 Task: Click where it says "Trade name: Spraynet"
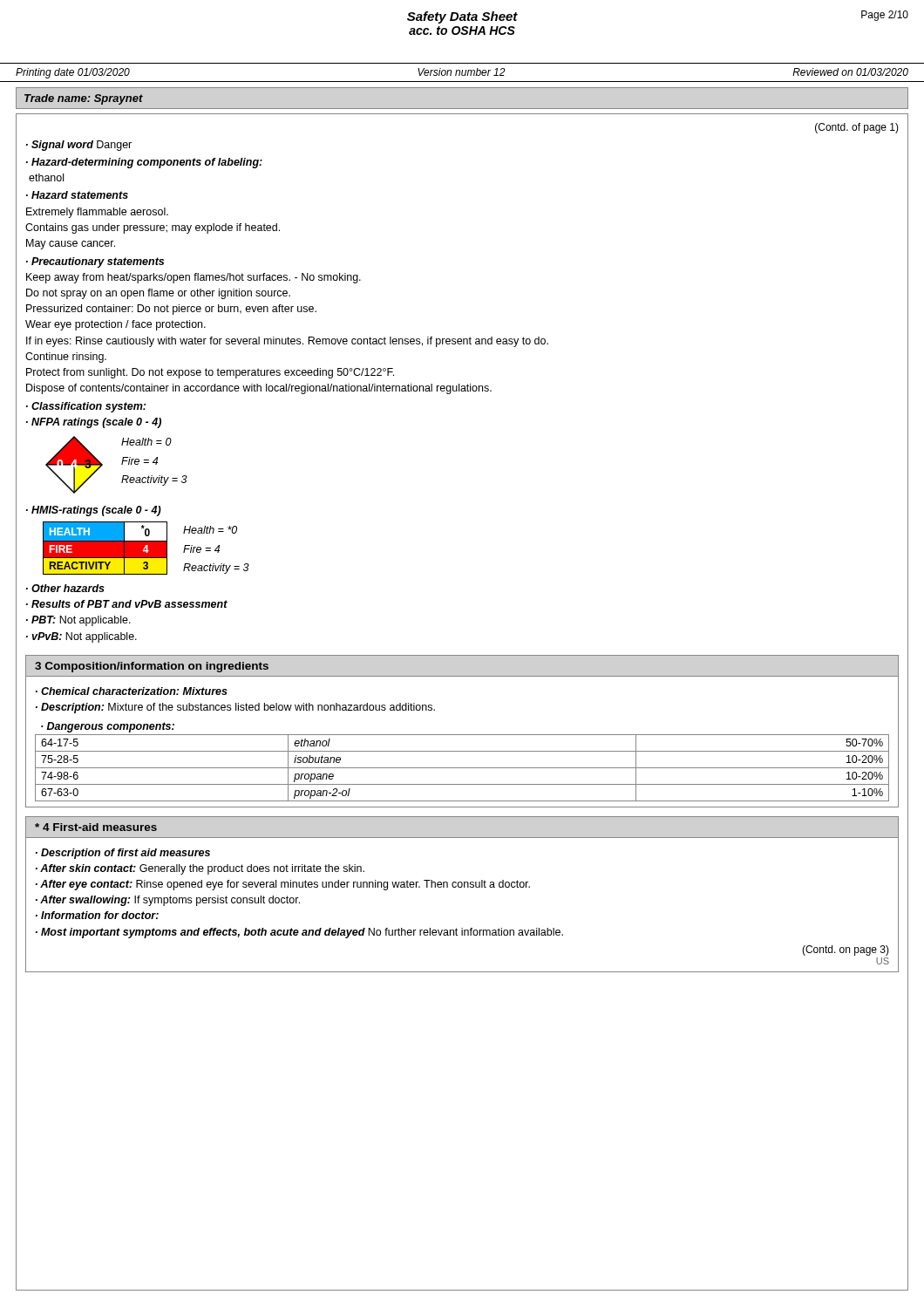[x=83, y=98]
